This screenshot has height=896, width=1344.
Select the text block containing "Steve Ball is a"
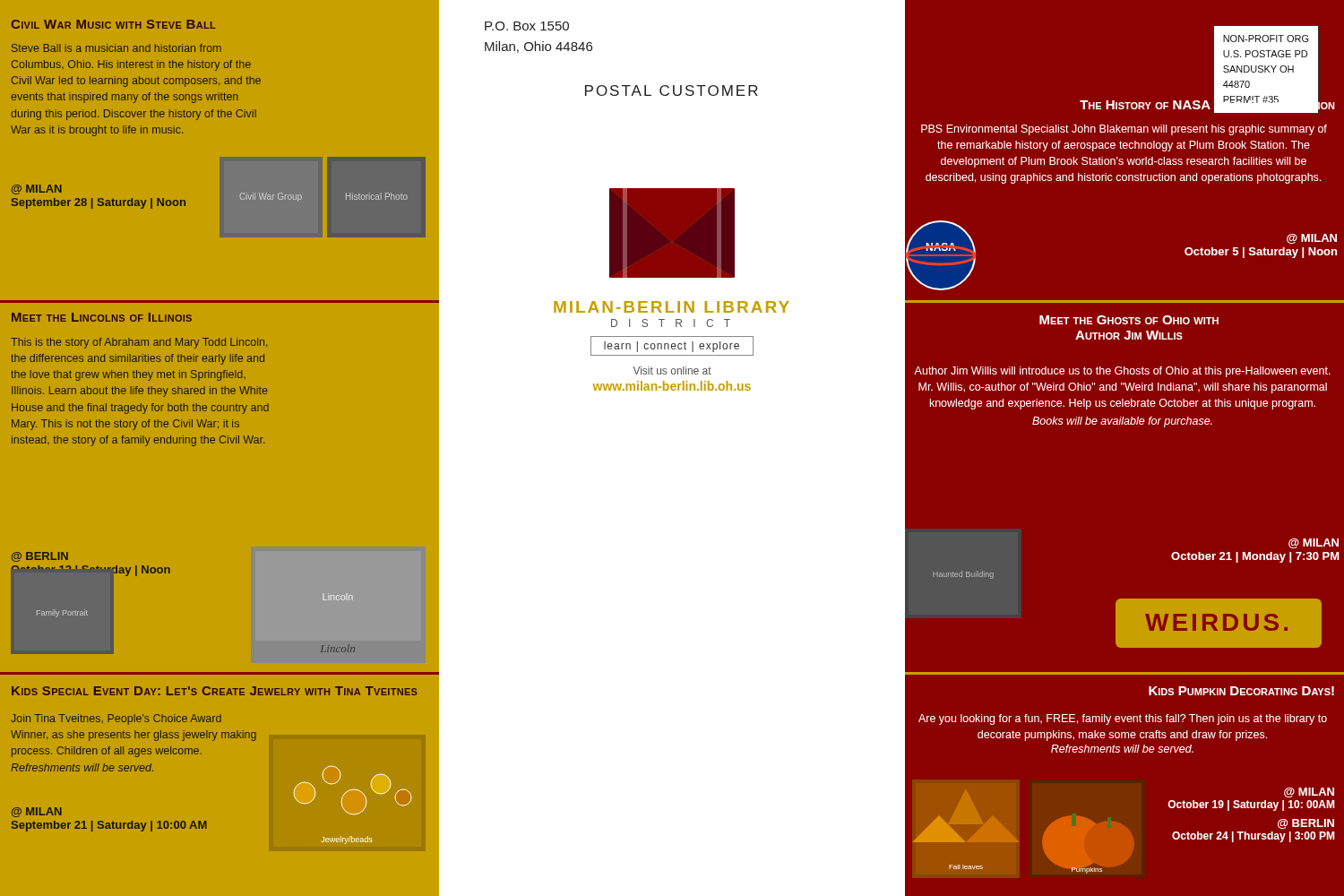[141, 89]
